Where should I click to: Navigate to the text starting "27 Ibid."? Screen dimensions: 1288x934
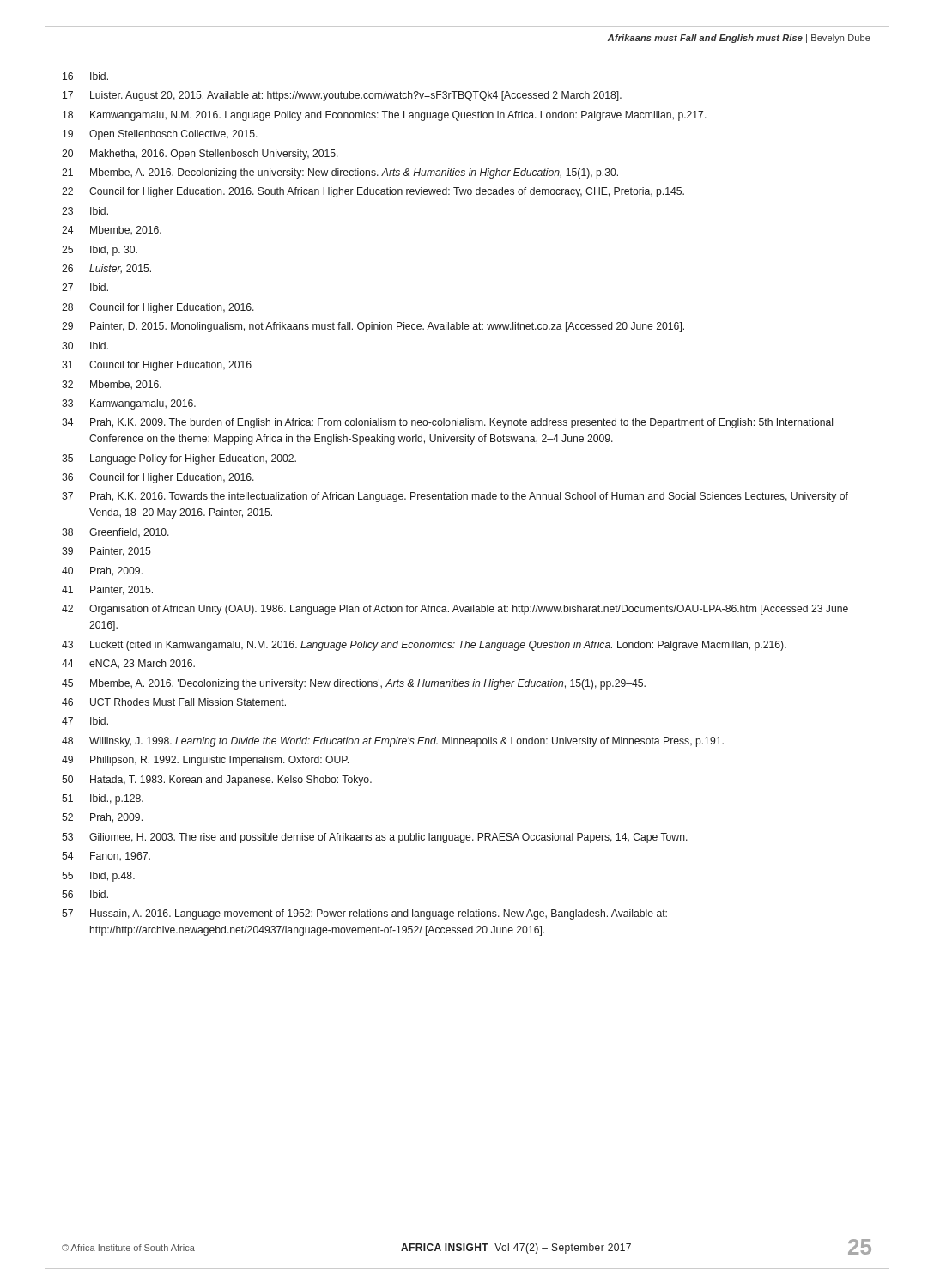point(99,287)
